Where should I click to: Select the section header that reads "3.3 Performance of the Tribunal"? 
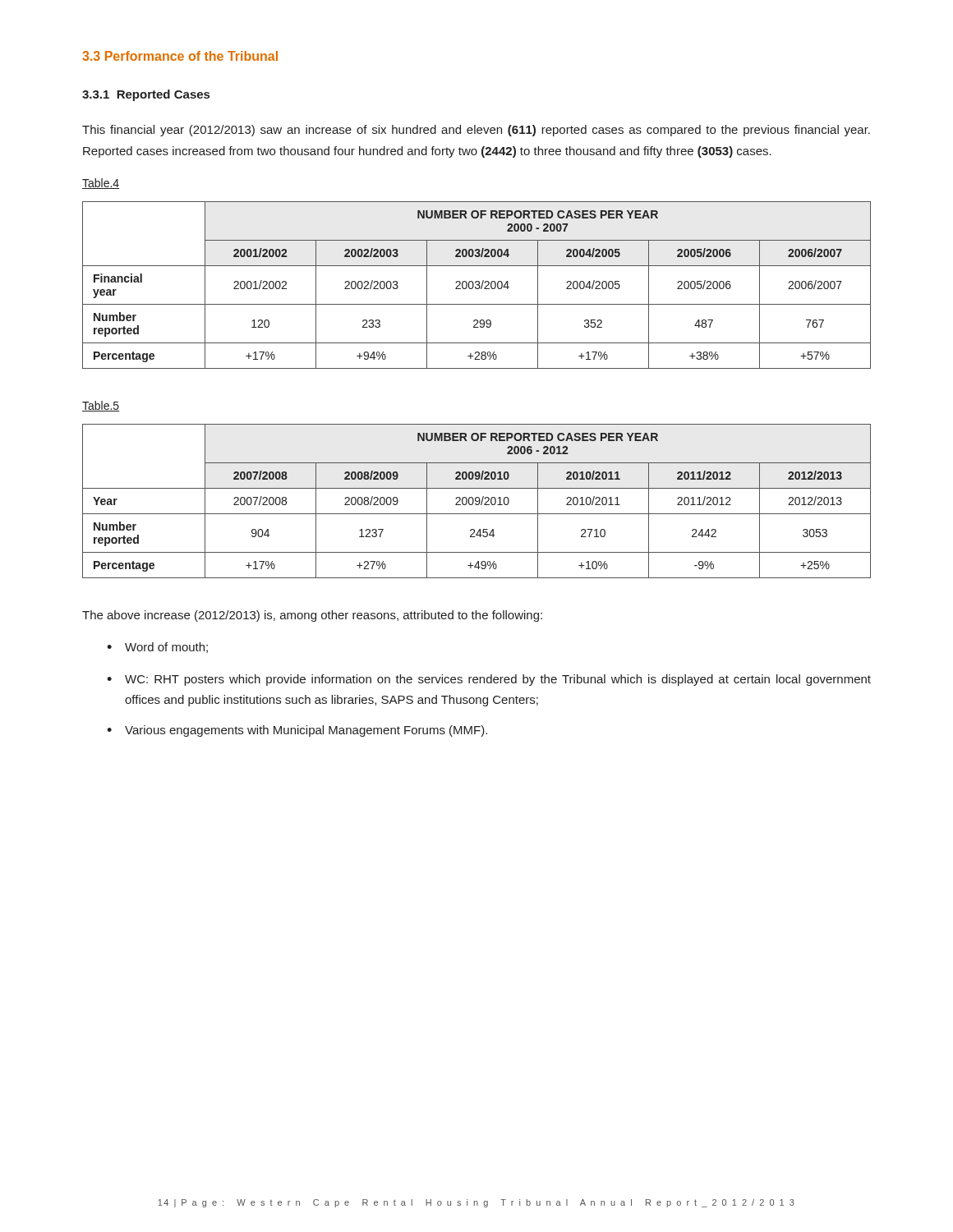pos(180,56)
